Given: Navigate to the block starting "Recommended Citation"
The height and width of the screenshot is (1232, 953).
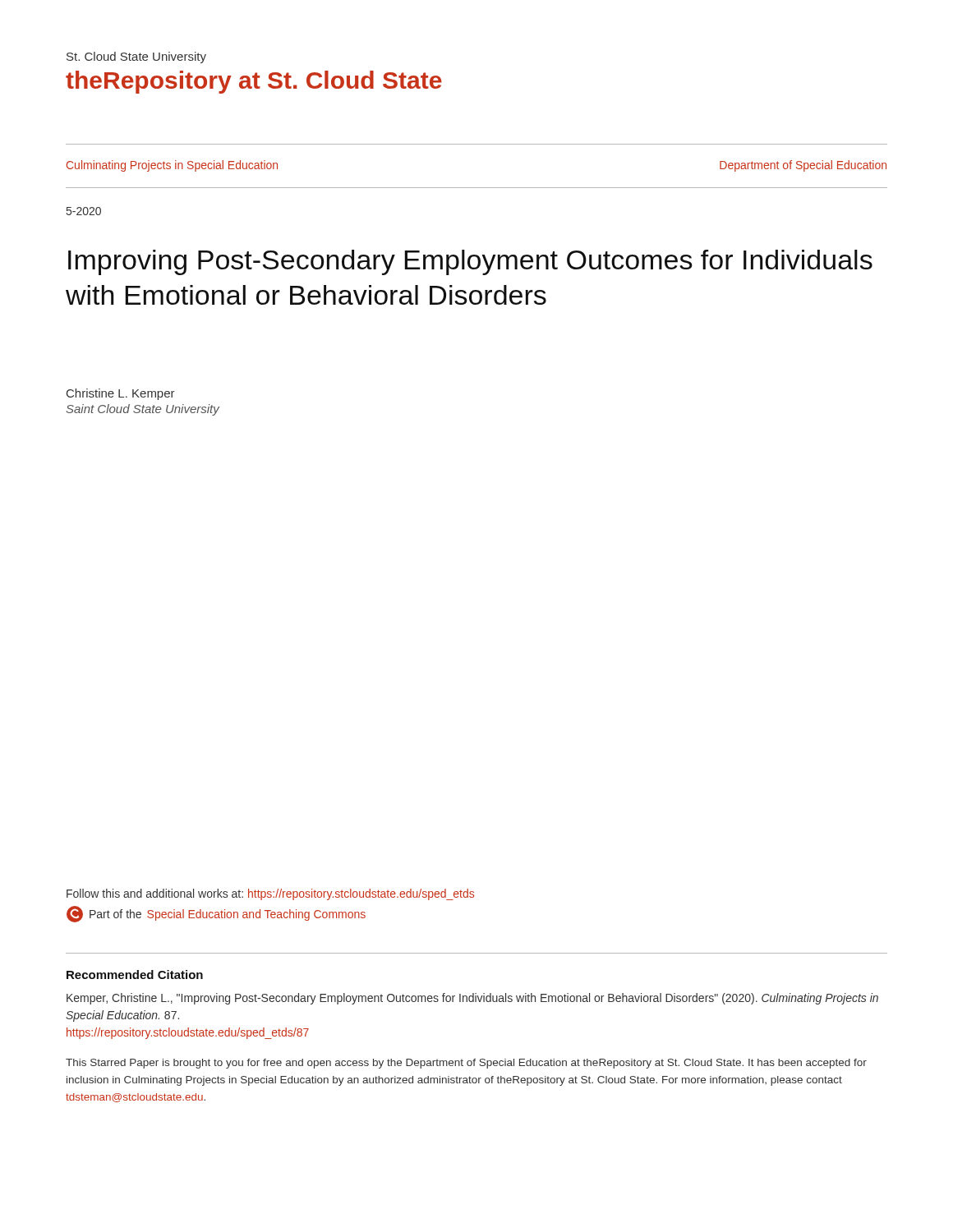Looking at the screenshot, I should (135, 975).
